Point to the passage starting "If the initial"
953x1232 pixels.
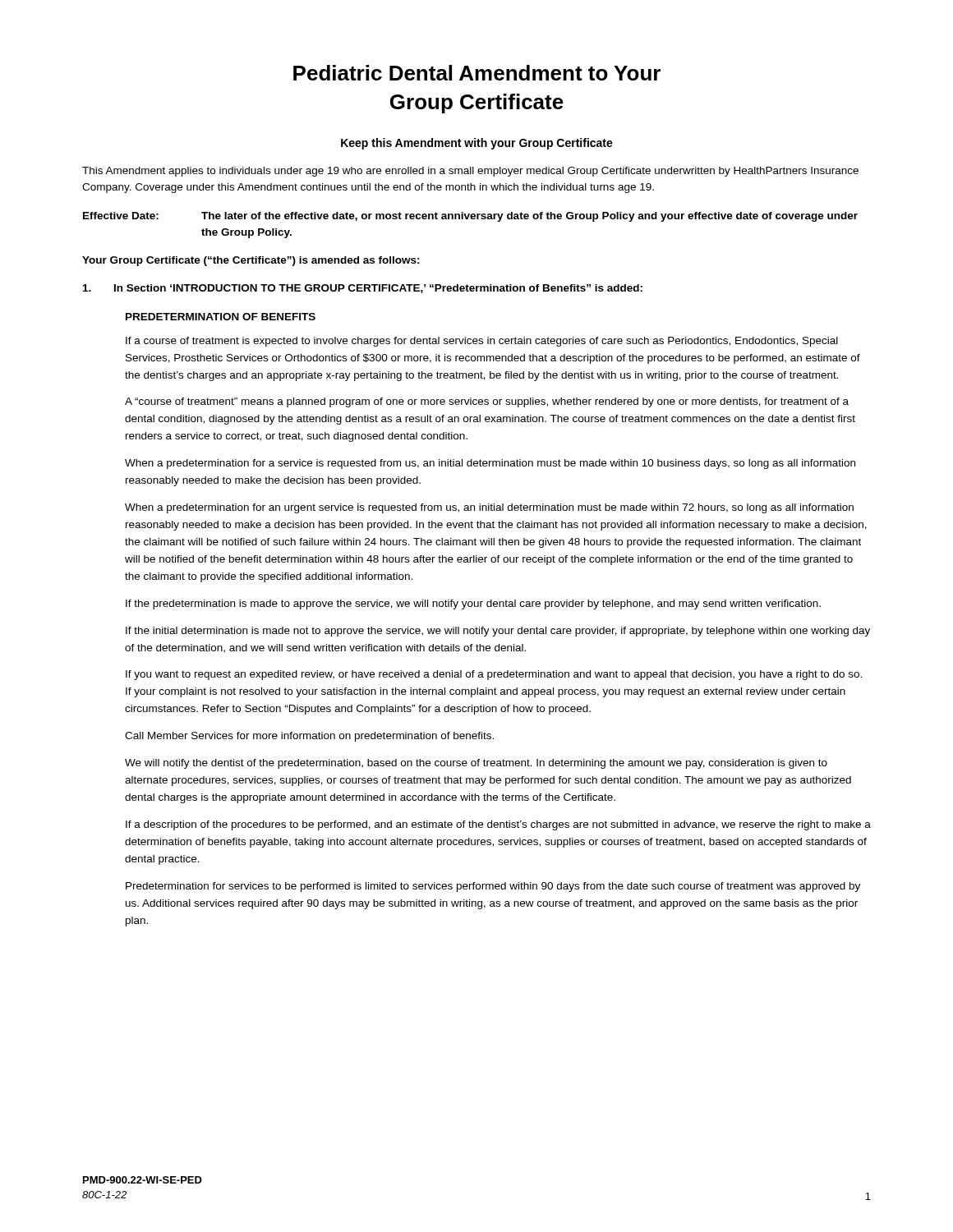476,639
